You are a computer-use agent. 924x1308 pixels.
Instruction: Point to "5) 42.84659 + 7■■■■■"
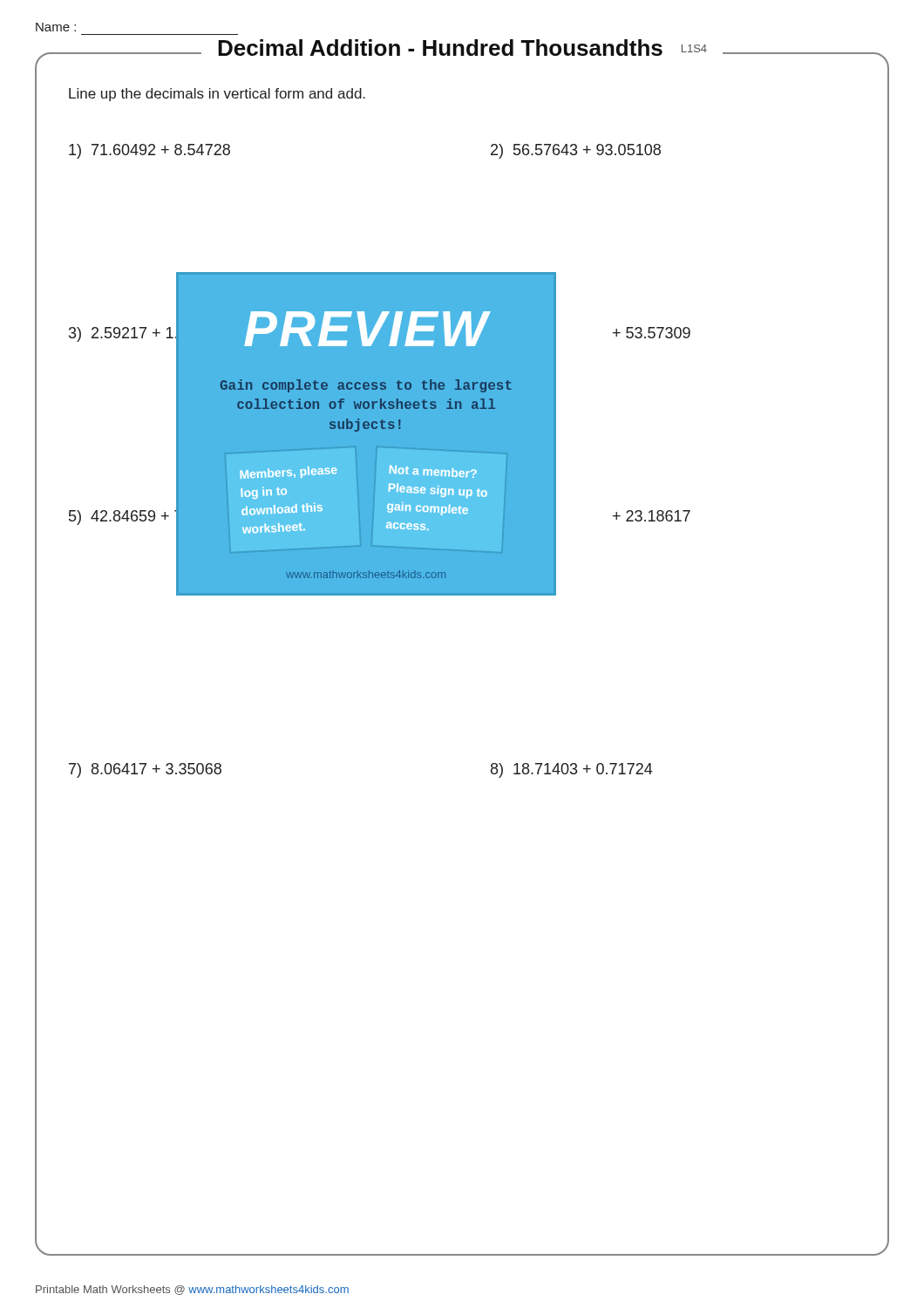(x=149, y=516)
